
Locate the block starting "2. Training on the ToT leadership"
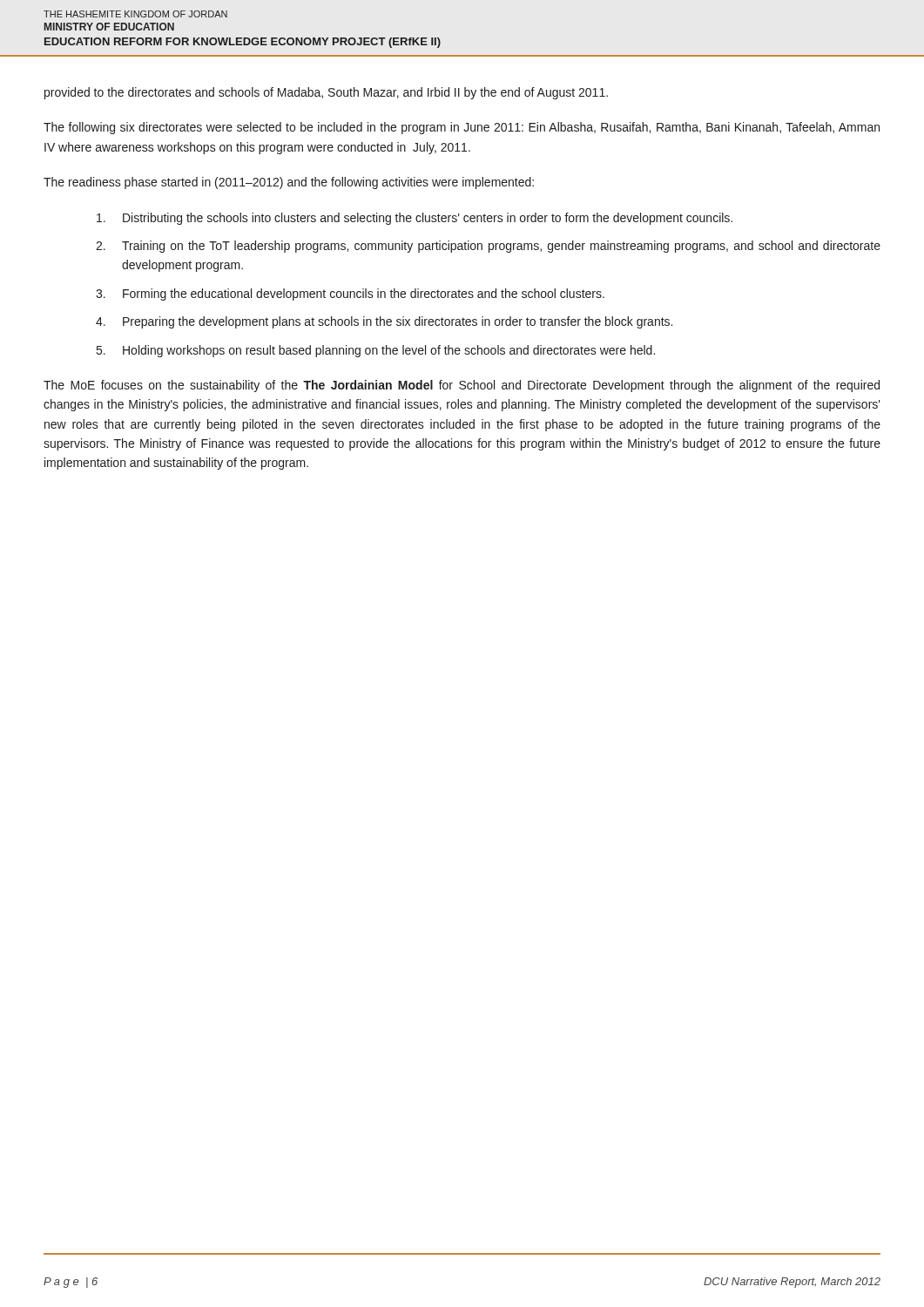click(x=488, y=256)
